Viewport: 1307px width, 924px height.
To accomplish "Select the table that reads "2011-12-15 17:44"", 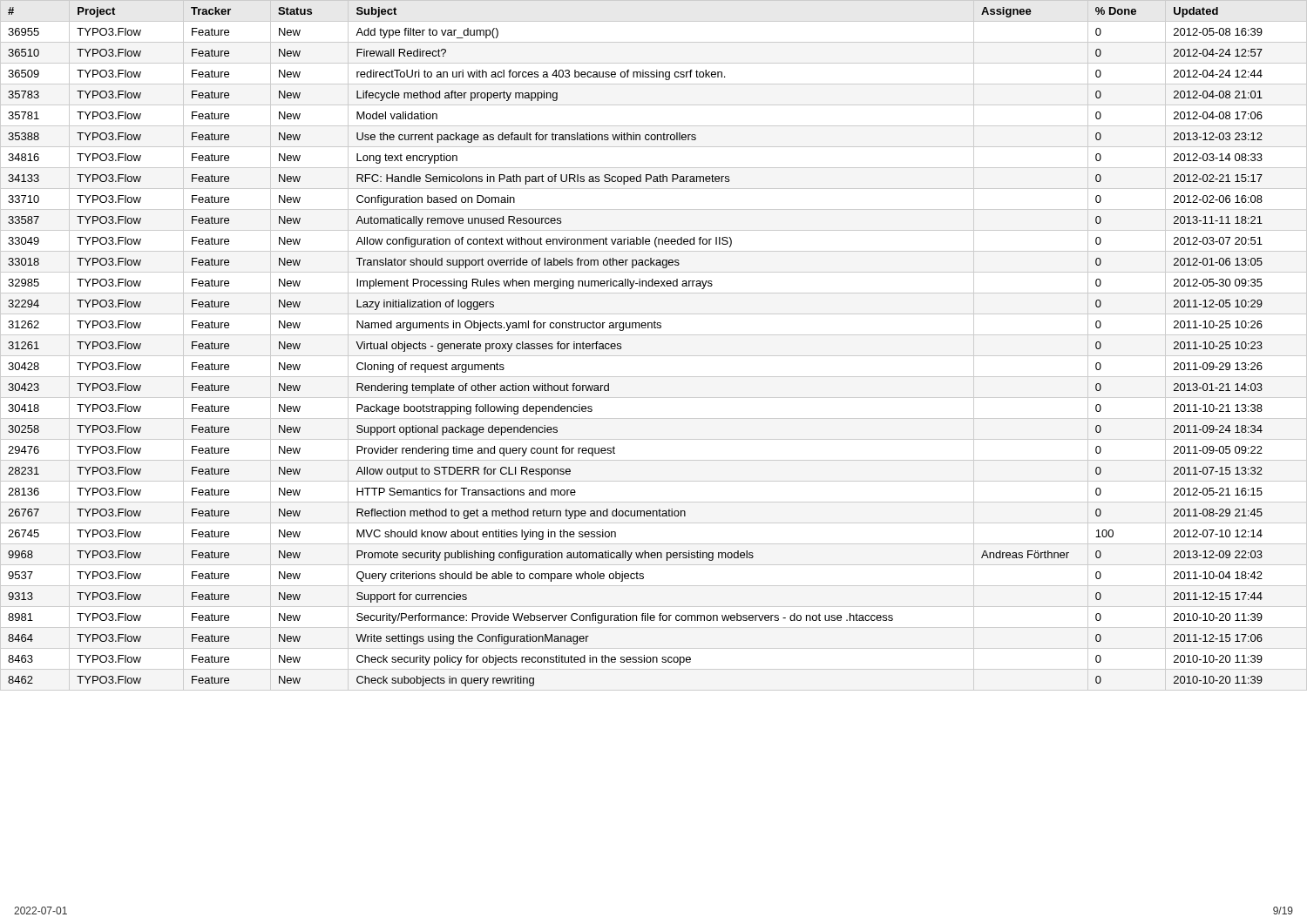I will (x=654, y=358).
